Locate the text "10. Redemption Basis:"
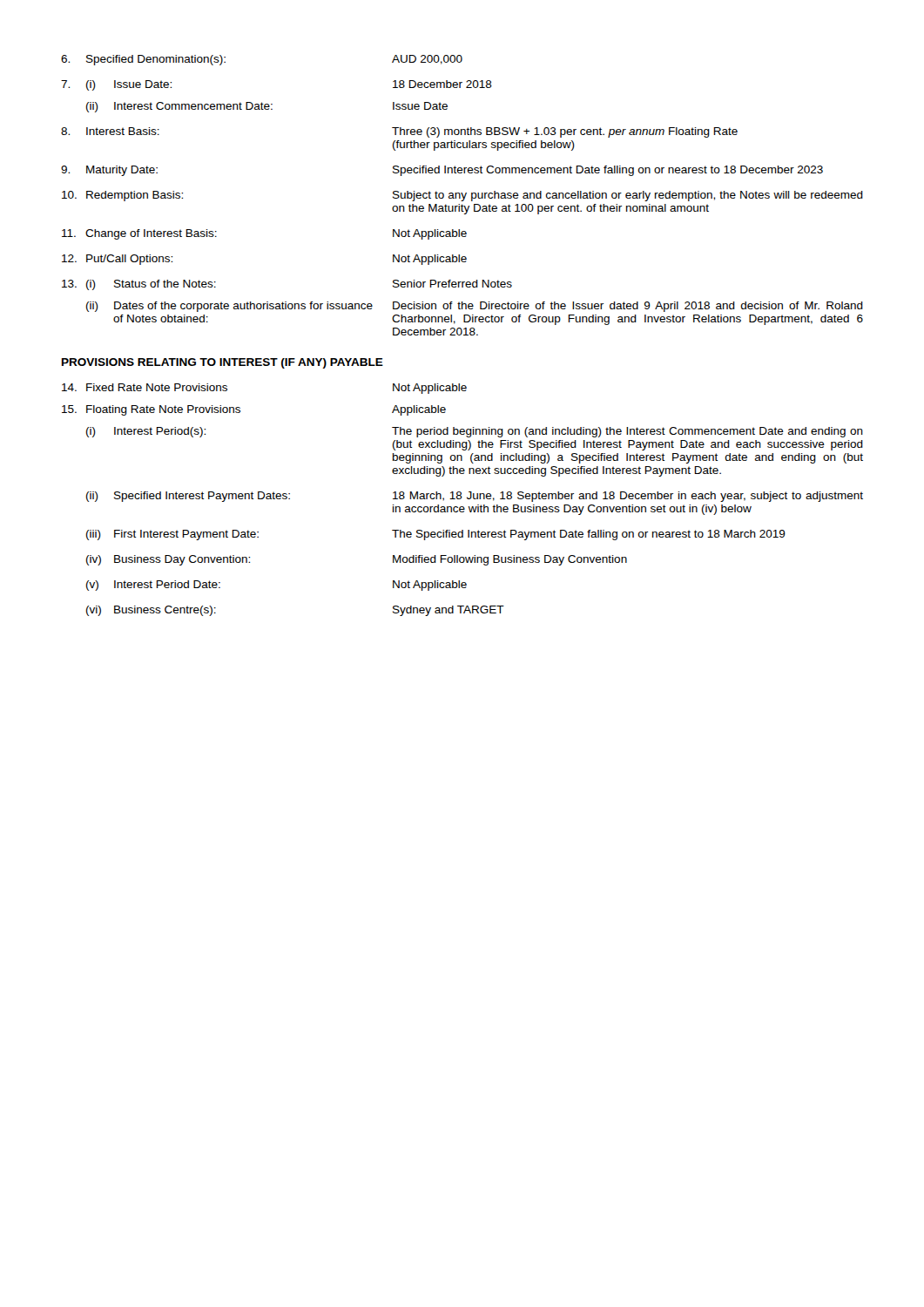The width and height of the screenshot is (924, 1307). [x=122, y=196]
